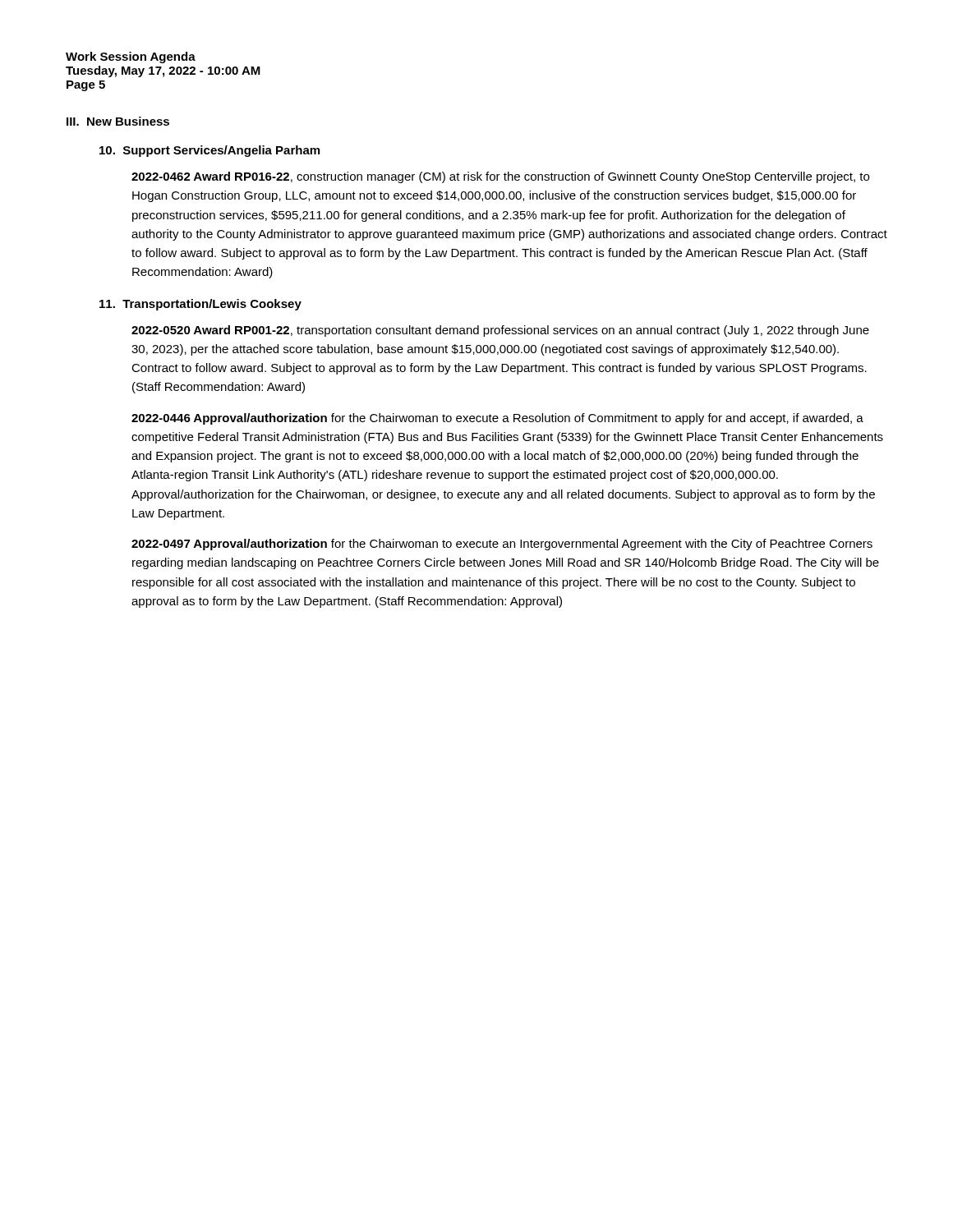
Task: Point to the passage starting "2022-0462 Award RP016-22, construction manager (CM)"
Action: pos(509,224)
